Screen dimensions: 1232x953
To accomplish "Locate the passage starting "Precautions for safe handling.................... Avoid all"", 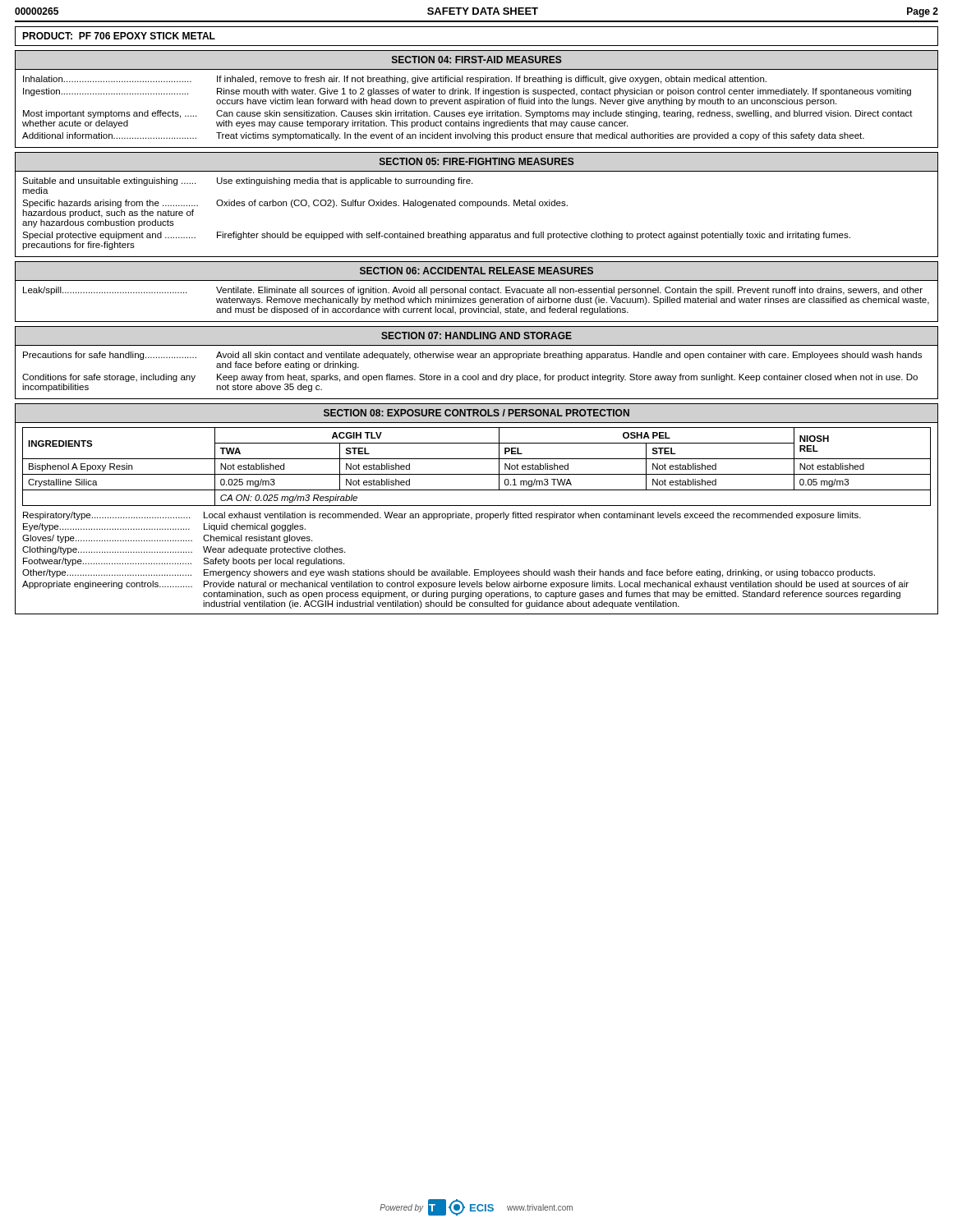I will [476, 360].
